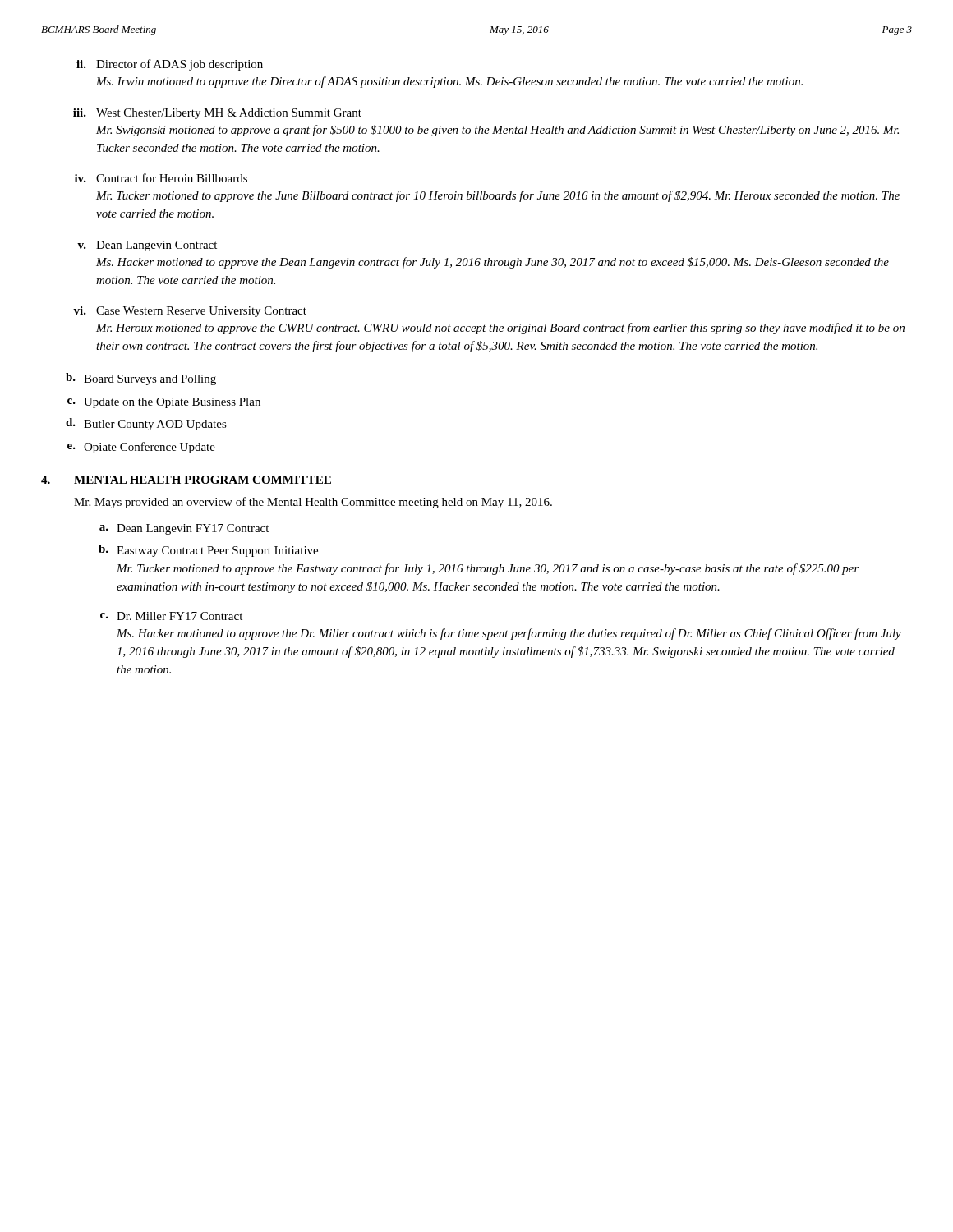
Task: Click the passage that begins "c. Dr. Miller FY17"
Action: pos(493,643)
